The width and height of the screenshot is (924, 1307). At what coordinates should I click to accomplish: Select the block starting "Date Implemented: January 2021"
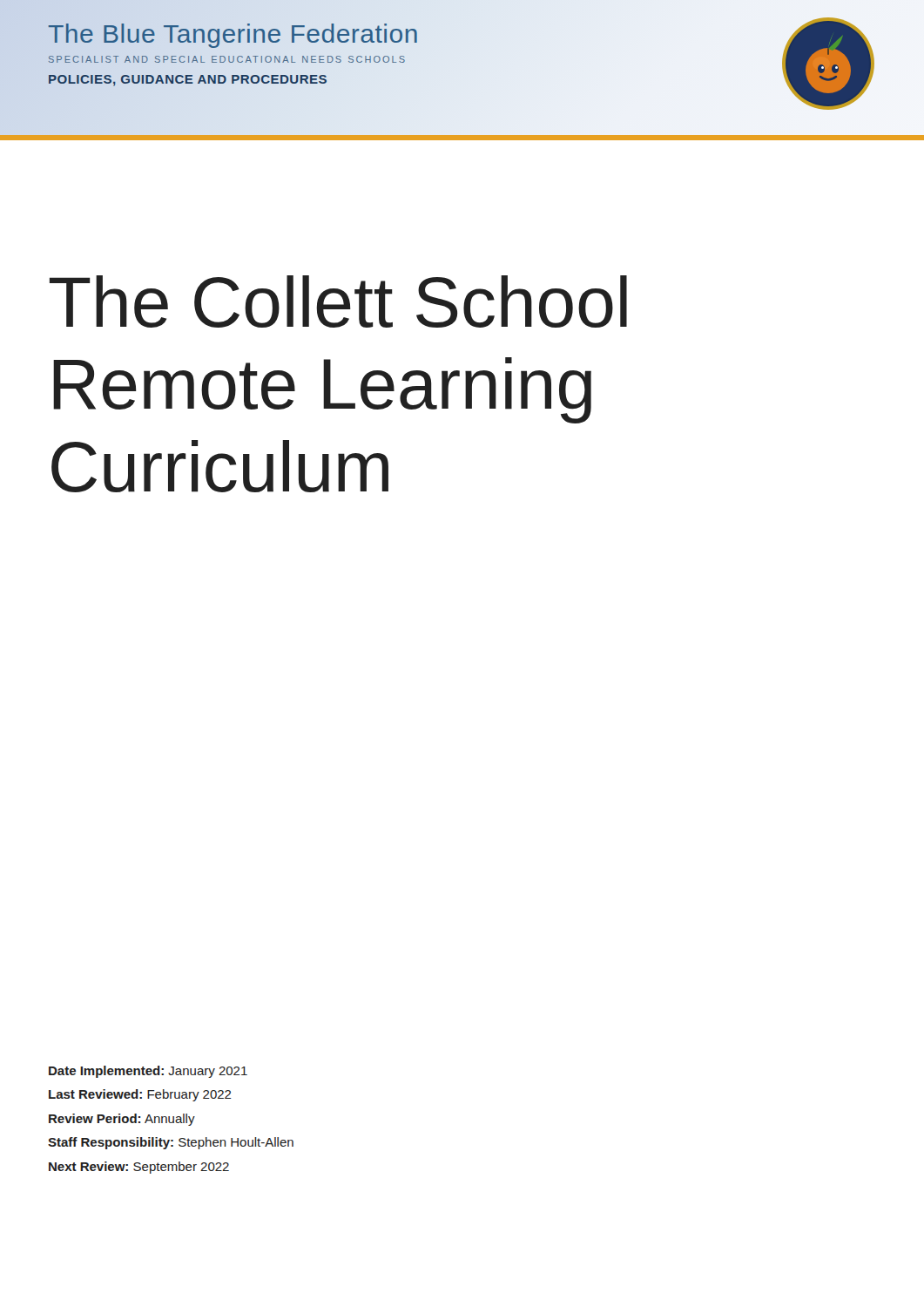coord(171,1119)
